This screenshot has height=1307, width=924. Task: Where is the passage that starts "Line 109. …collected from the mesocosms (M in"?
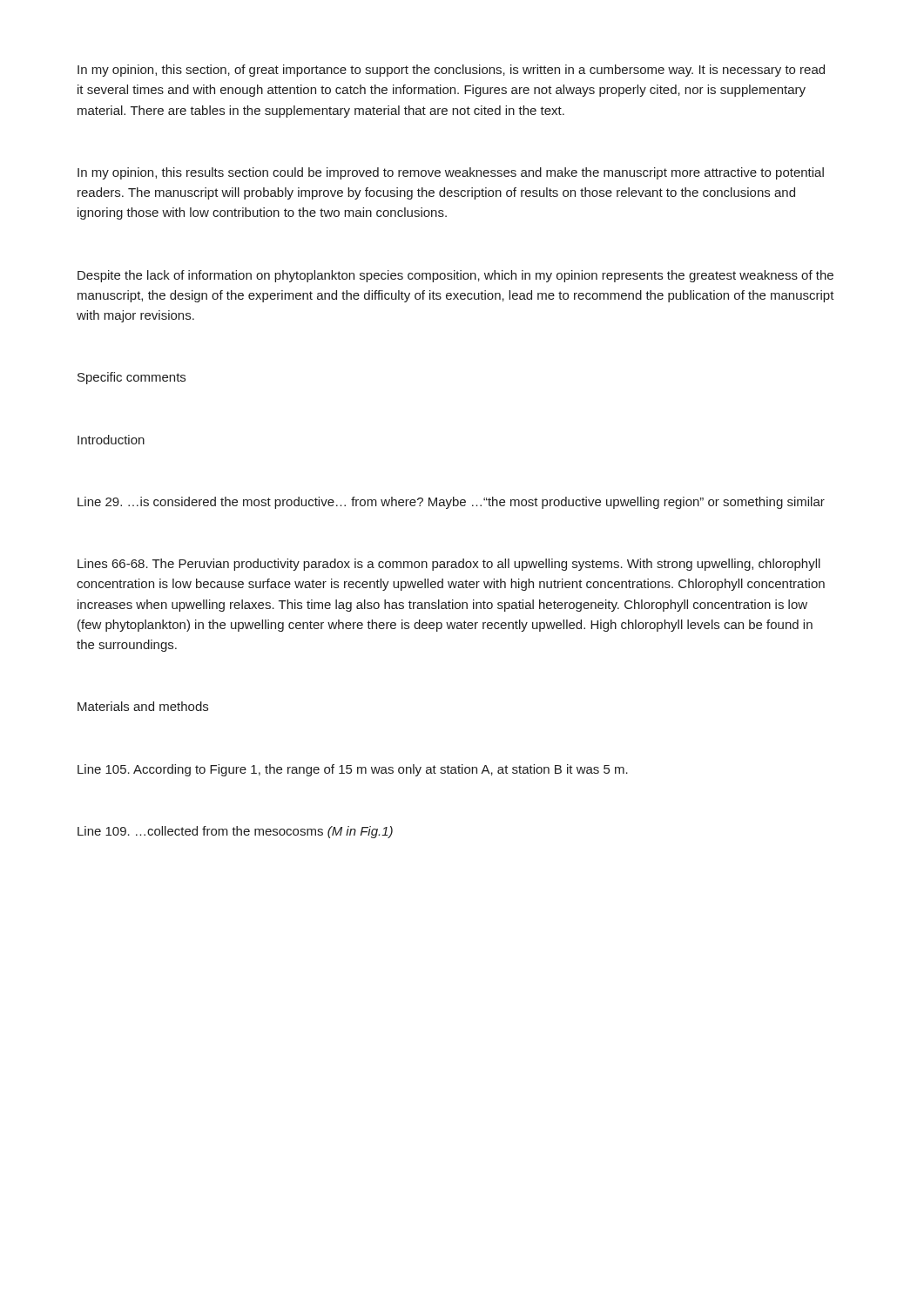tap(235, 831)
